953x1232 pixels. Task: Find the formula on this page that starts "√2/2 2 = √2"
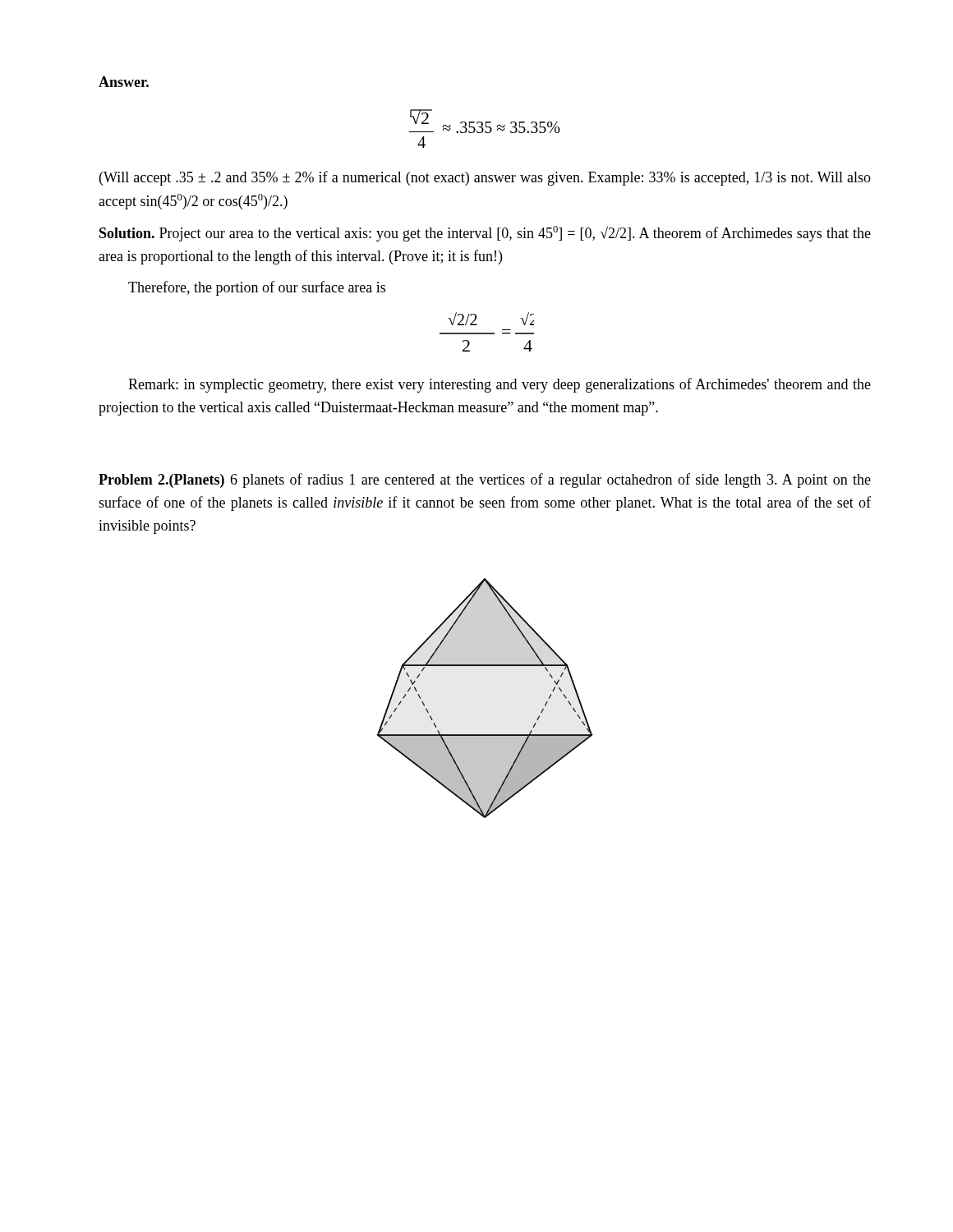(x=486, y=334)
